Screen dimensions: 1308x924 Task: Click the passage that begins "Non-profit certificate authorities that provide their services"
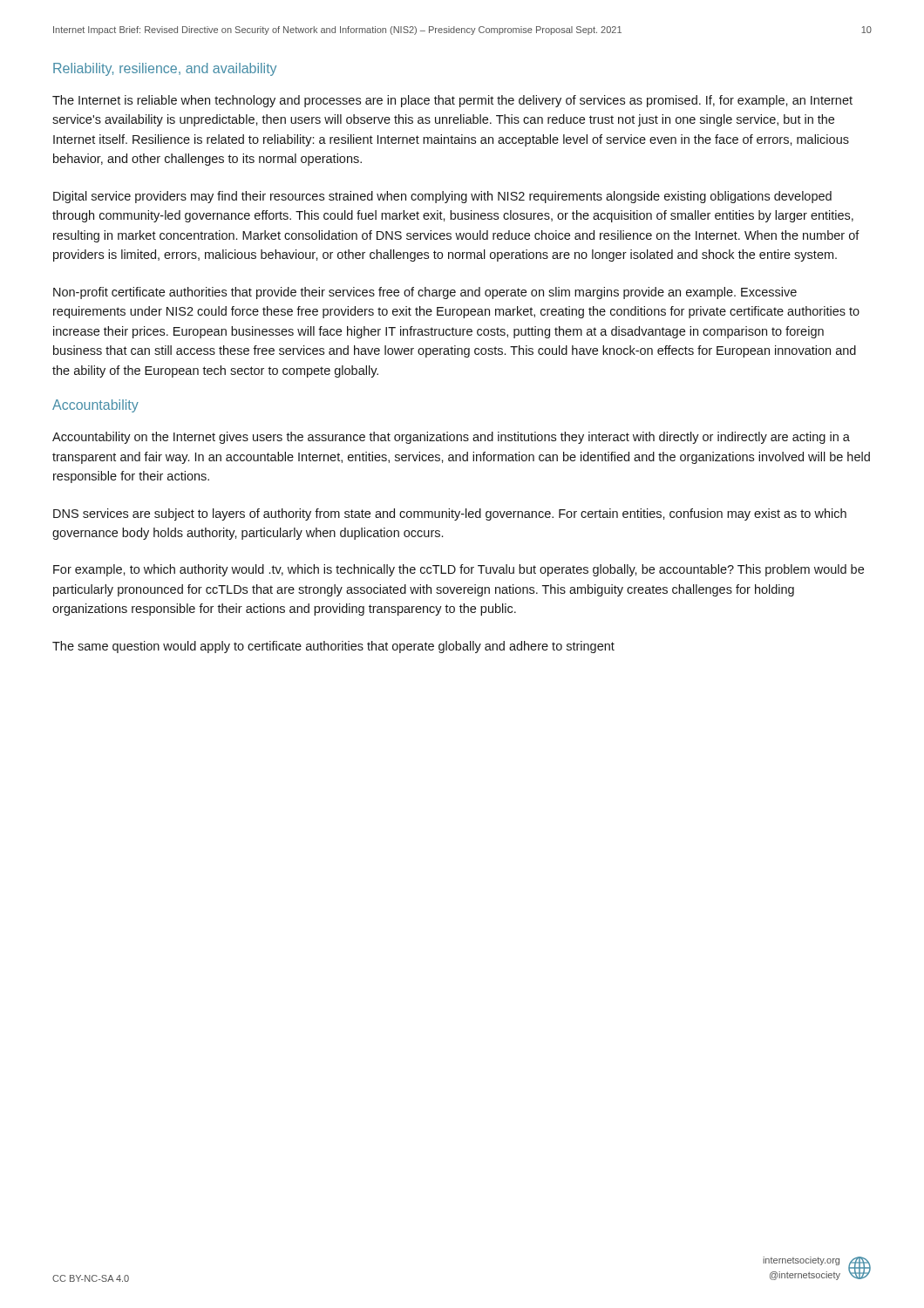pyautogui.click(x=462, y=331)
